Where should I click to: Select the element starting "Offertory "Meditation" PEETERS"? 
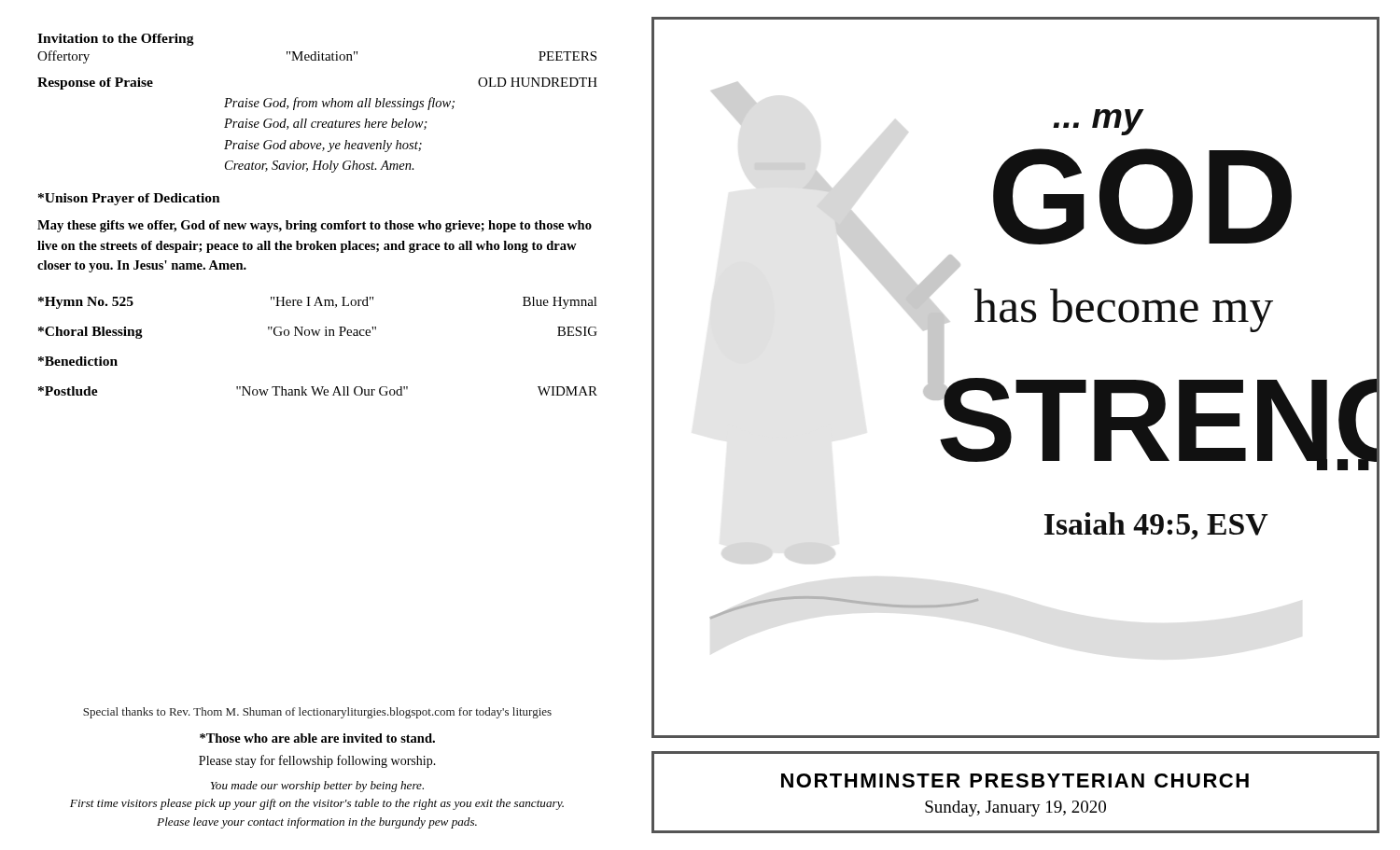coord(317,56)
